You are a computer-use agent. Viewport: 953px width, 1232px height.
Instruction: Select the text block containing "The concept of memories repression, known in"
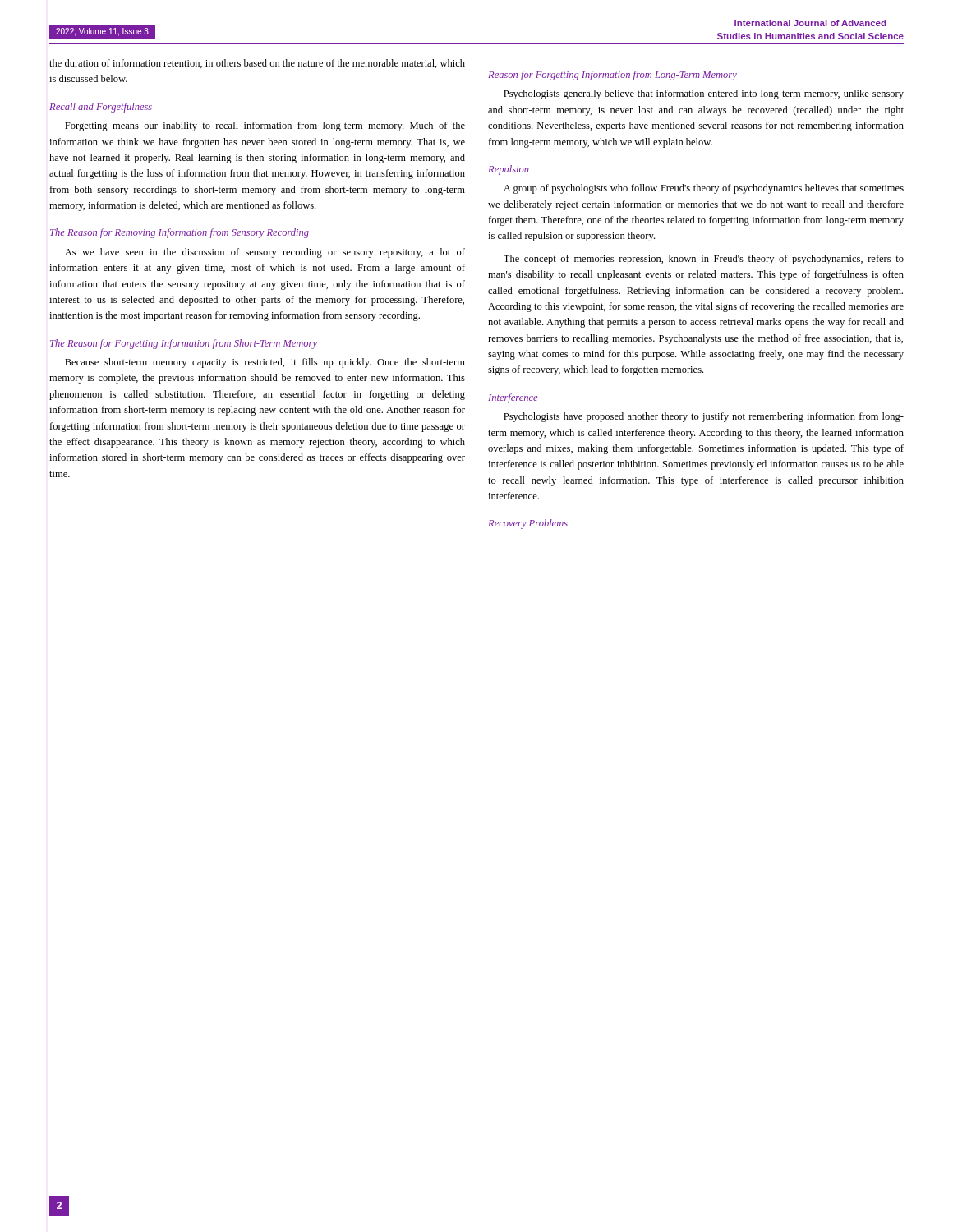pos(696,315)
